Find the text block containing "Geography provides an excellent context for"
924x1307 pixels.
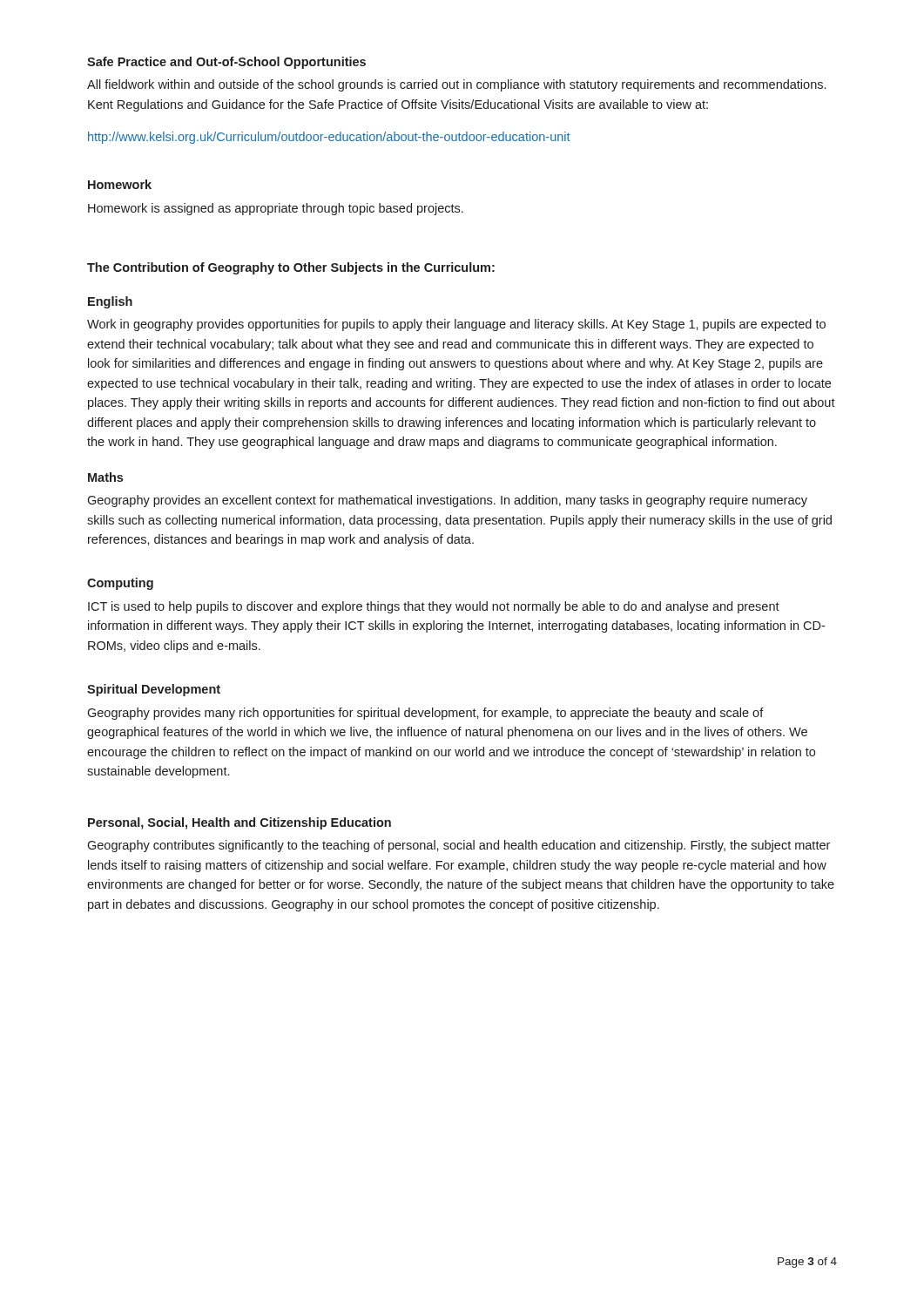click(460, 520)
